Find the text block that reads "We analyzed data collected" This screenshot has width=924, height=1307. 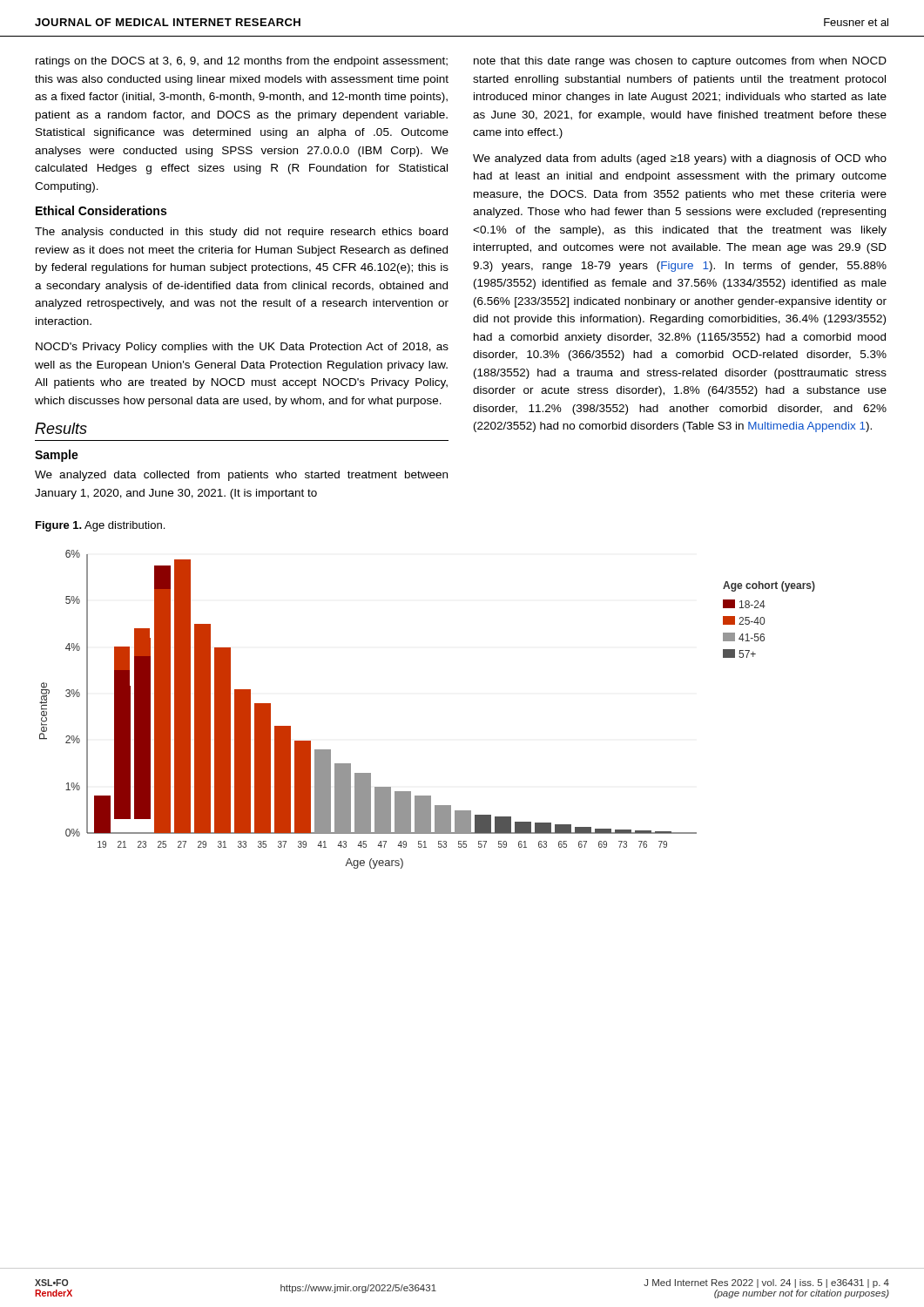[x=242, y=484]
